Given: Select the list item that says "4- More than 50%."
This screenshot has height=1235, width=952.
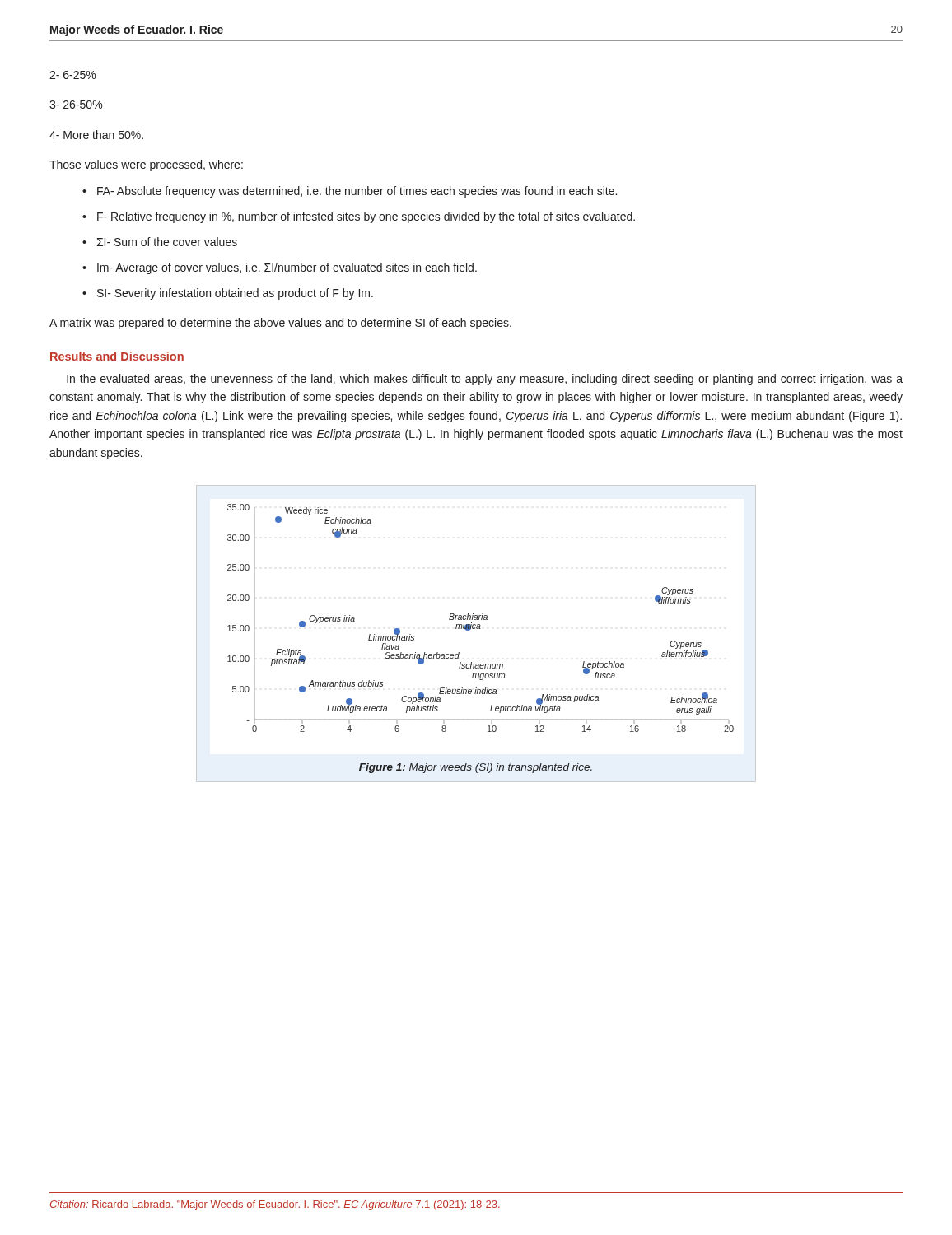Looking at the screenshot, I should (x=97, y=135).
